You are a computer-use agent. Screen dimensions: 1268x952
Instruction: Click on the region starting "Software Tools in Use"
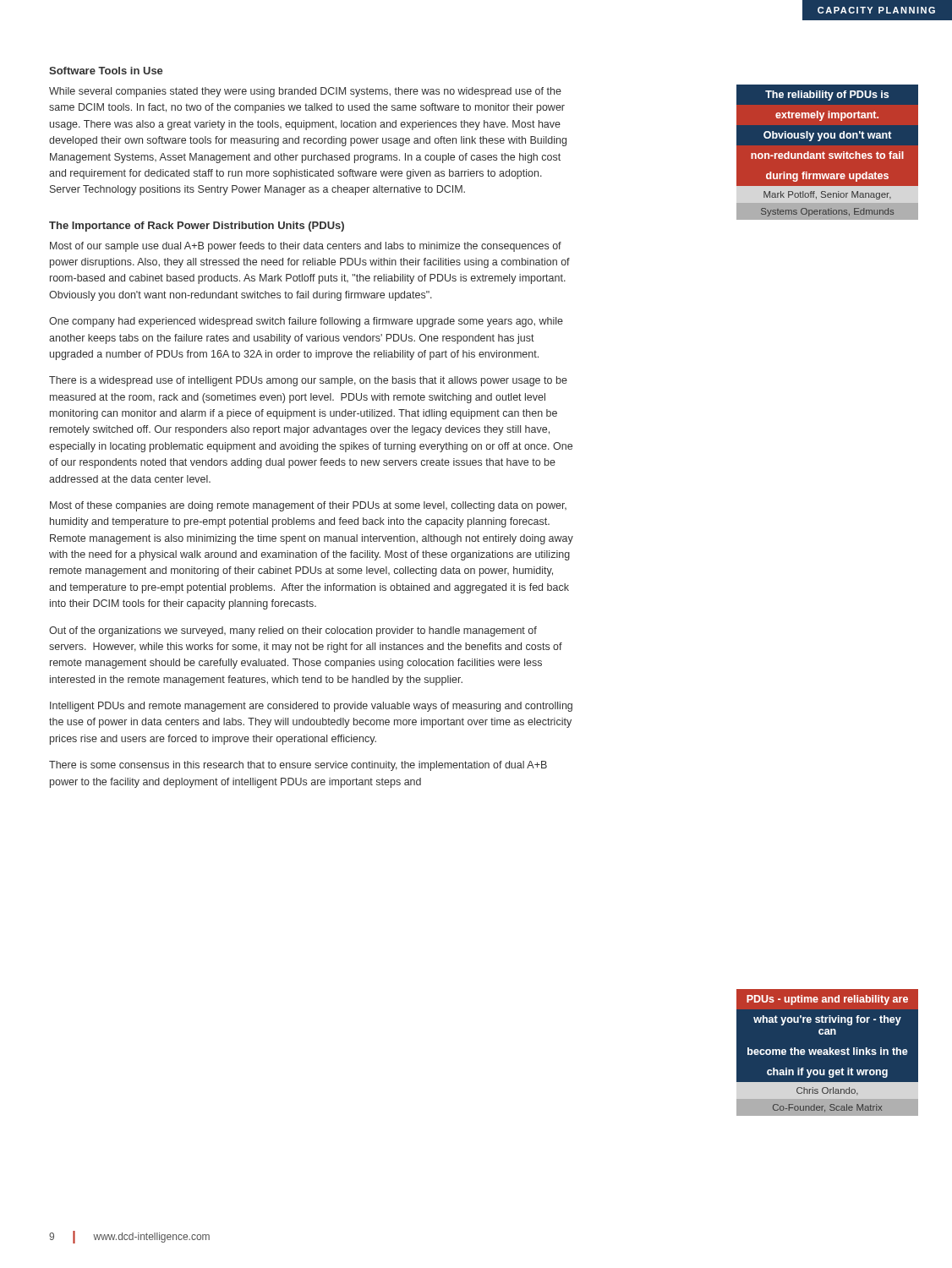[106, 71]
